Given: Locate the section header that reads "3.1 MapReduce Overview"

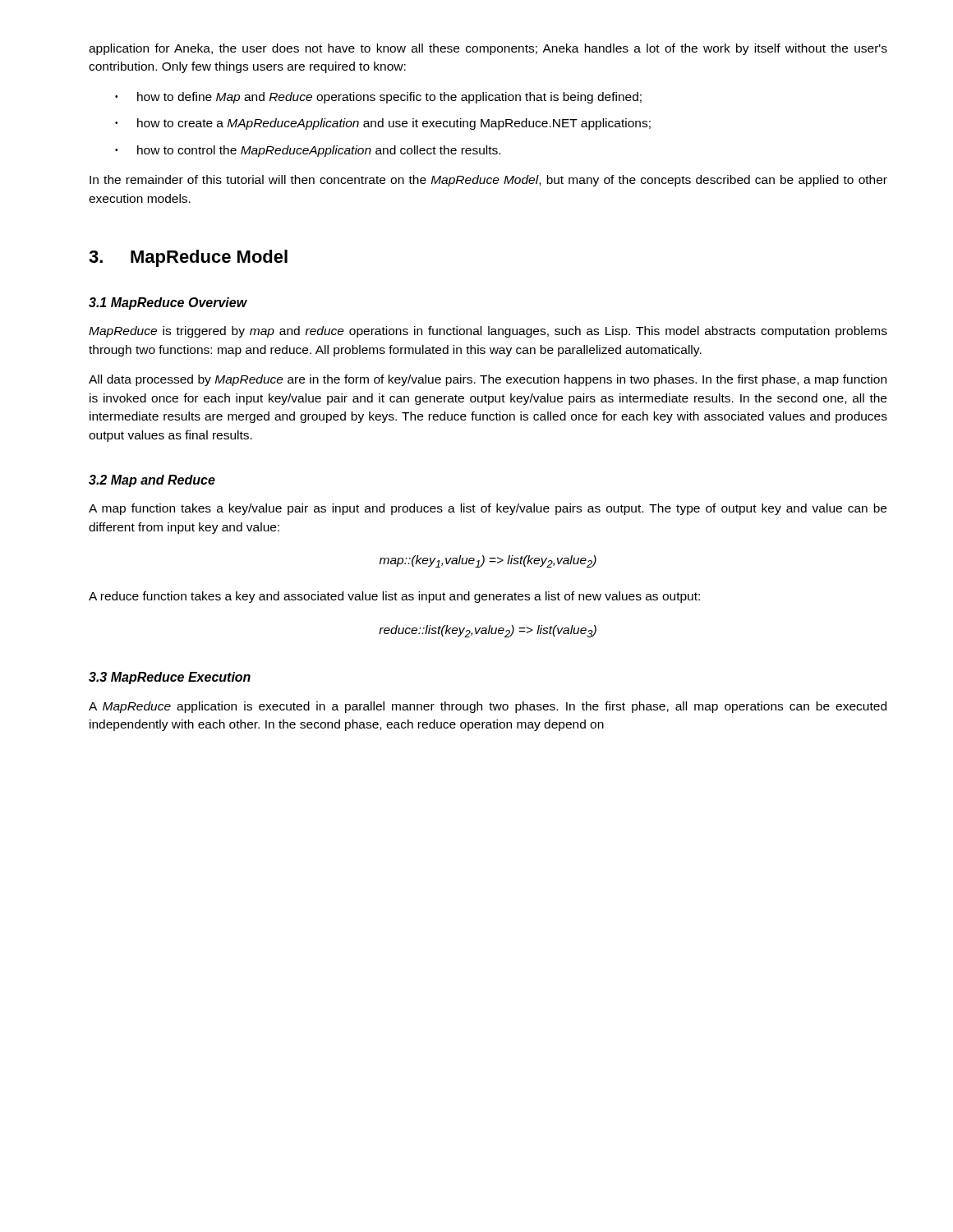Looking at the screenshot, I should (168, 303).
